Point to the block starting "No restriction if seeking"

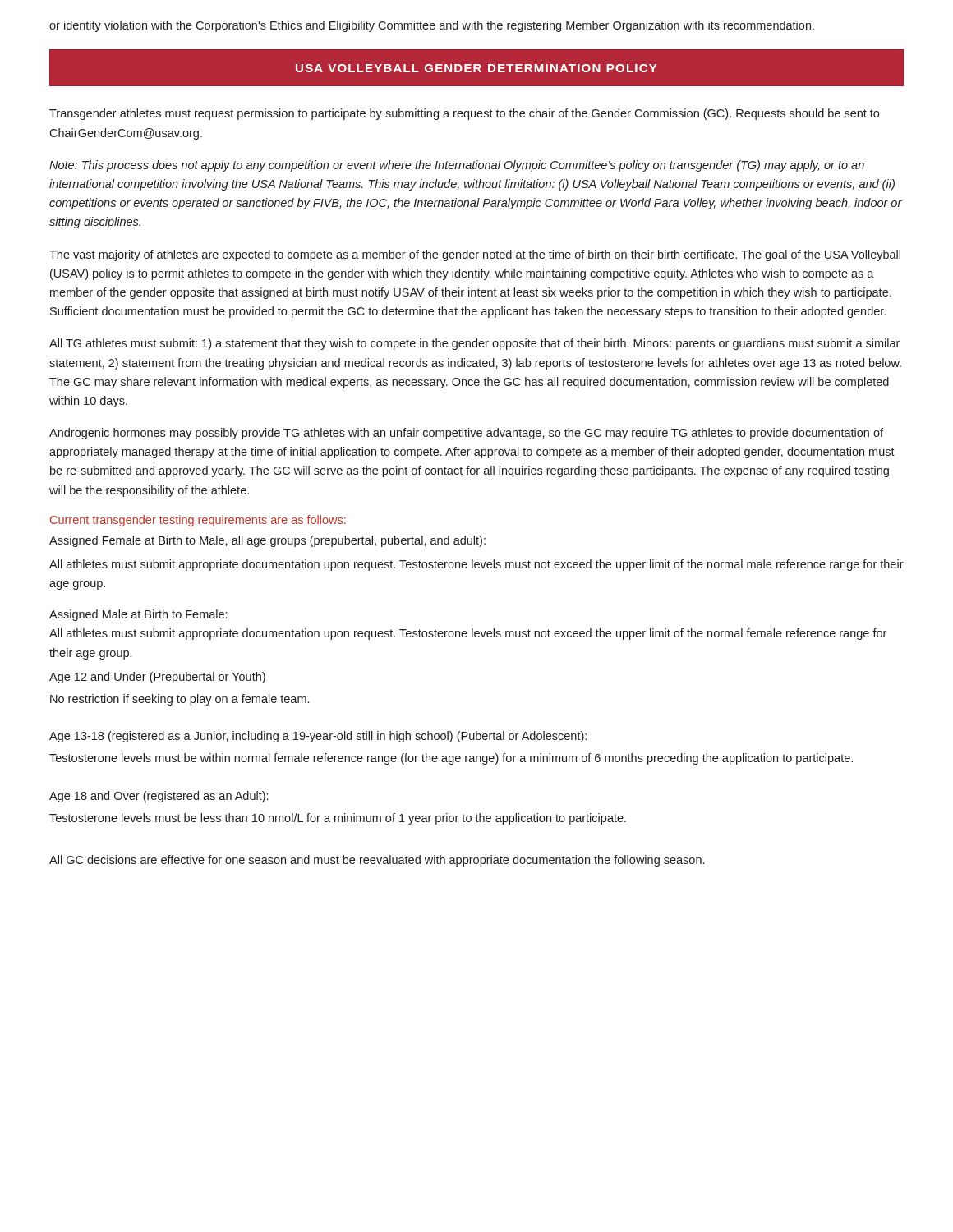(x=180, y=699)
